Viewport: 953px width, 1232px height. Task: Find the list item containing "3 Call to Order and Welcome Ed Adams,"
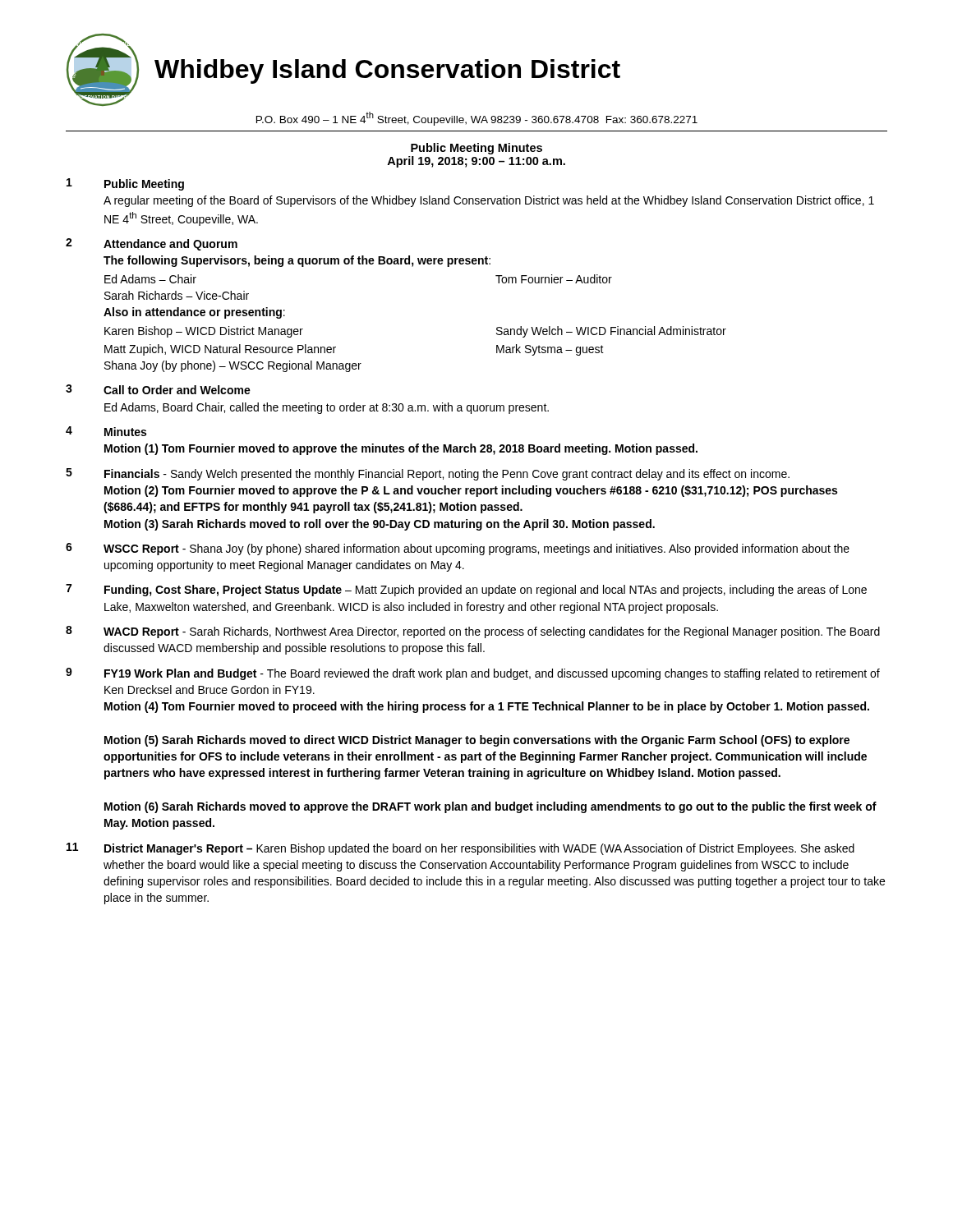[x=476, y=399]
